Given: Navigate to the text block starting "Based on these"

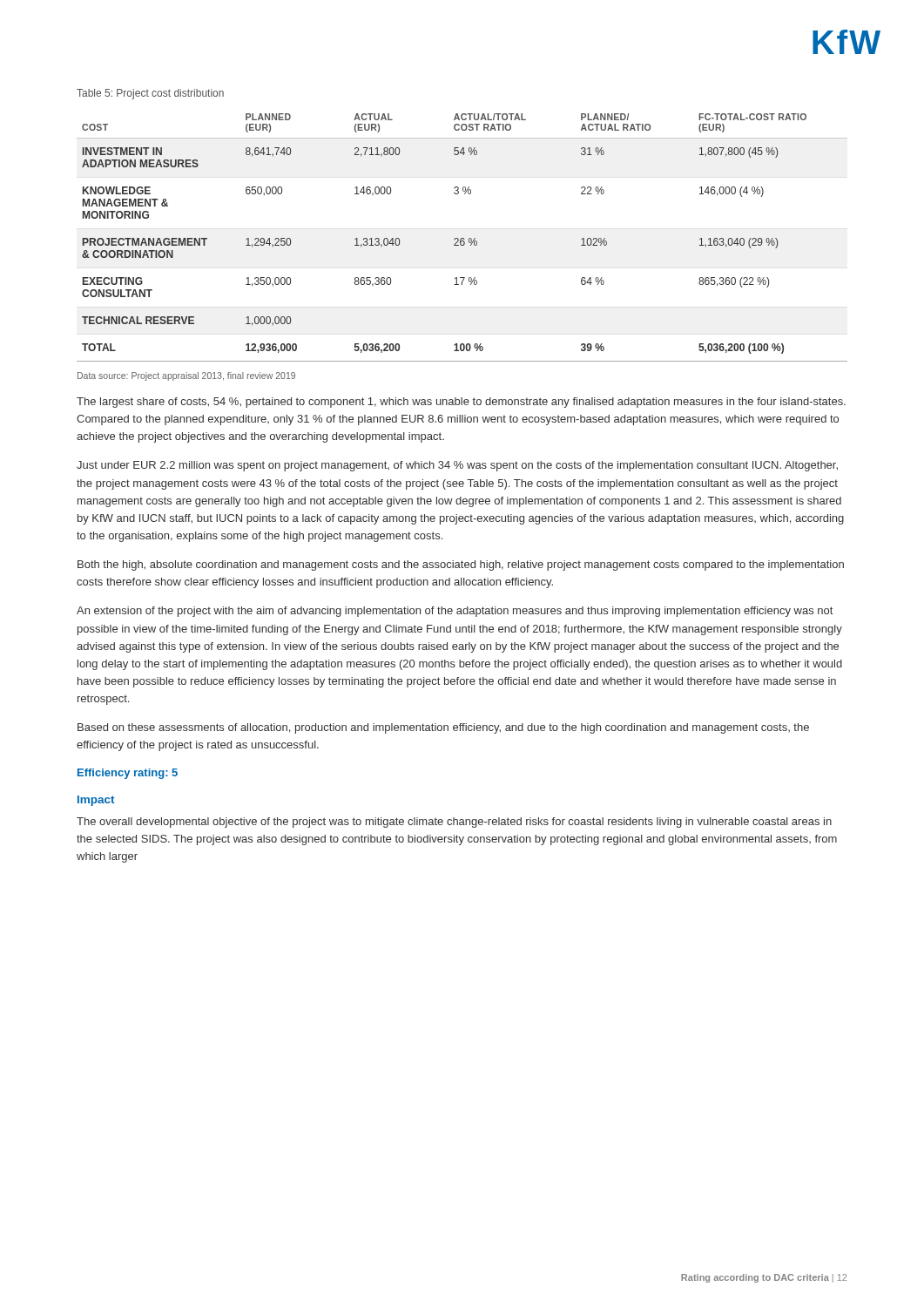Looking at the screenshot, I should 443,736.
